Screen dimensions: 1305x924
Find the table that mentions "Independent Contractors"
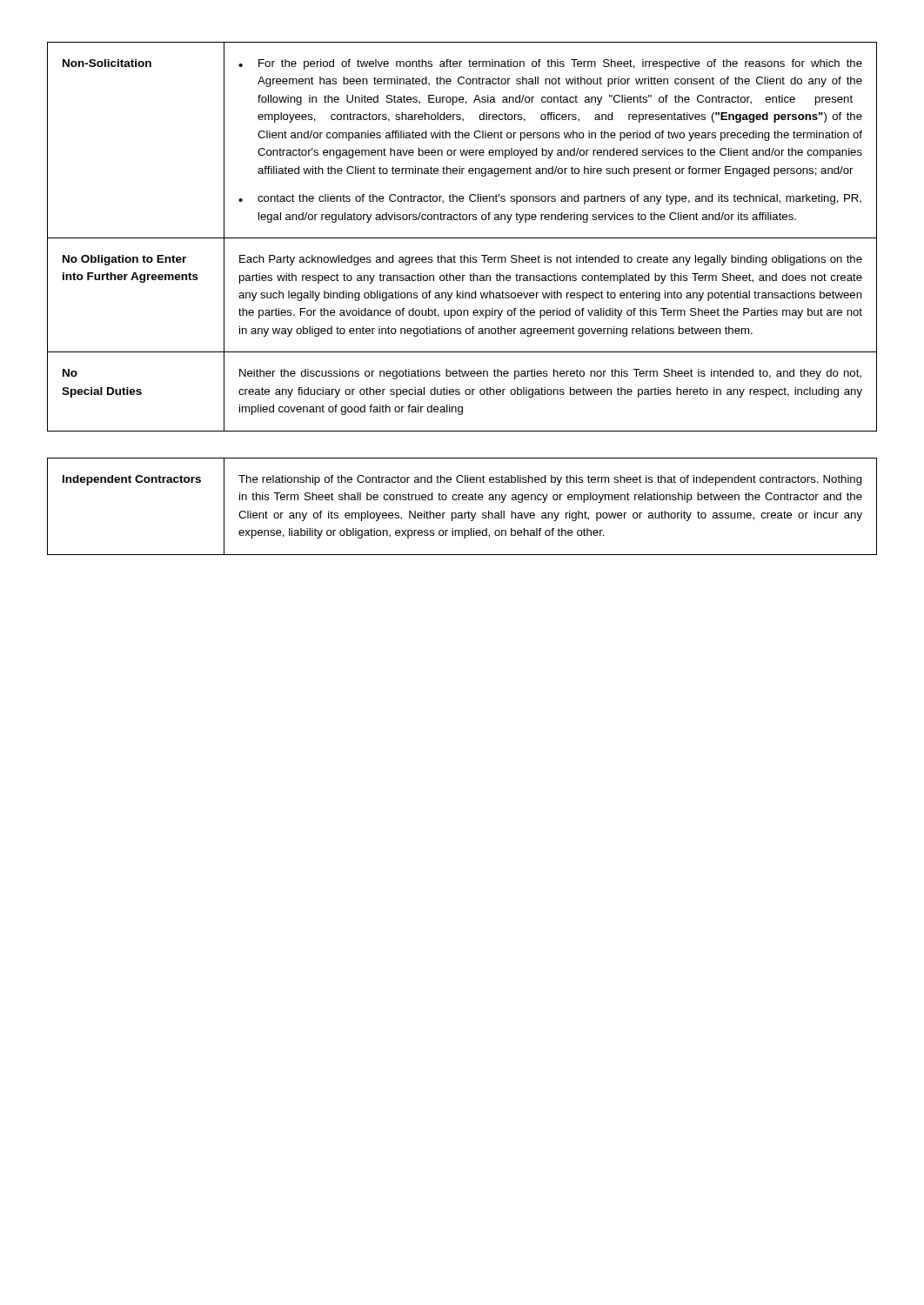point(462,506)
